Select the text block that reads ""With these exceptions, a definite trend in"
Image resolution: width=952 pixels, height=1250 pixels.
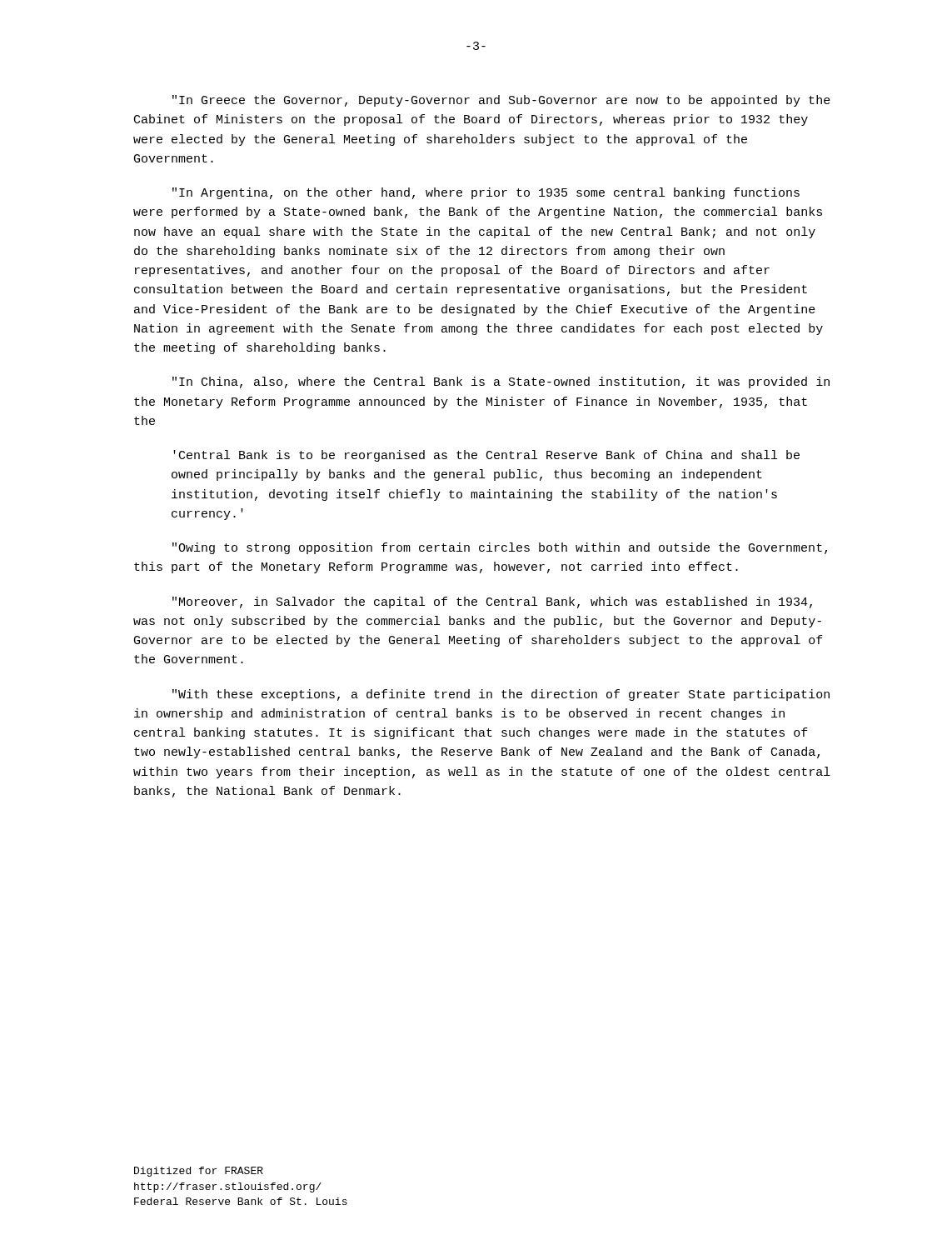[x=482, y=743]
